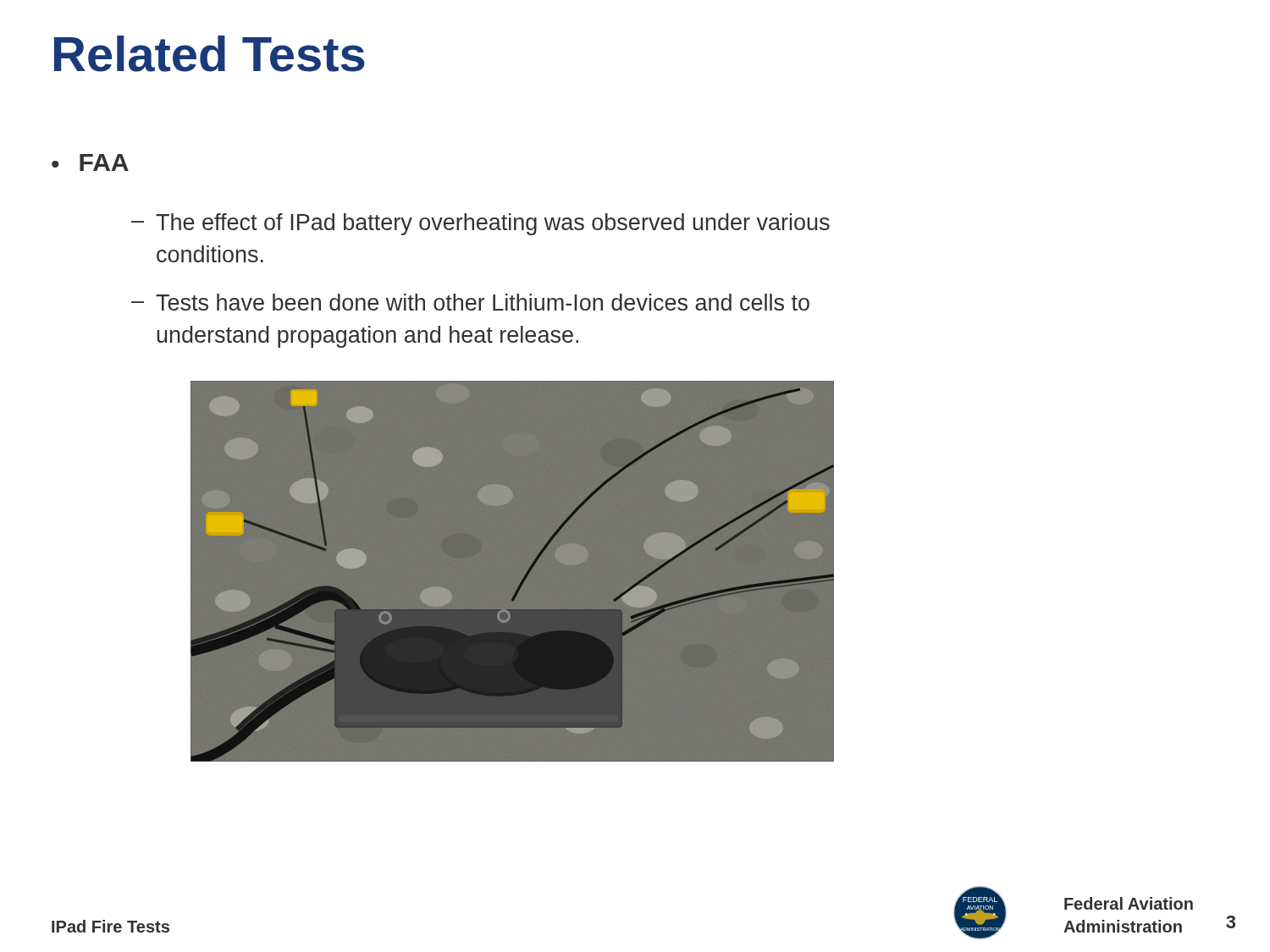Locate the block of text that opens with "– The effect of IPad battery"
This screenshot has height=952, width=1270.
[x=481, y=239]
